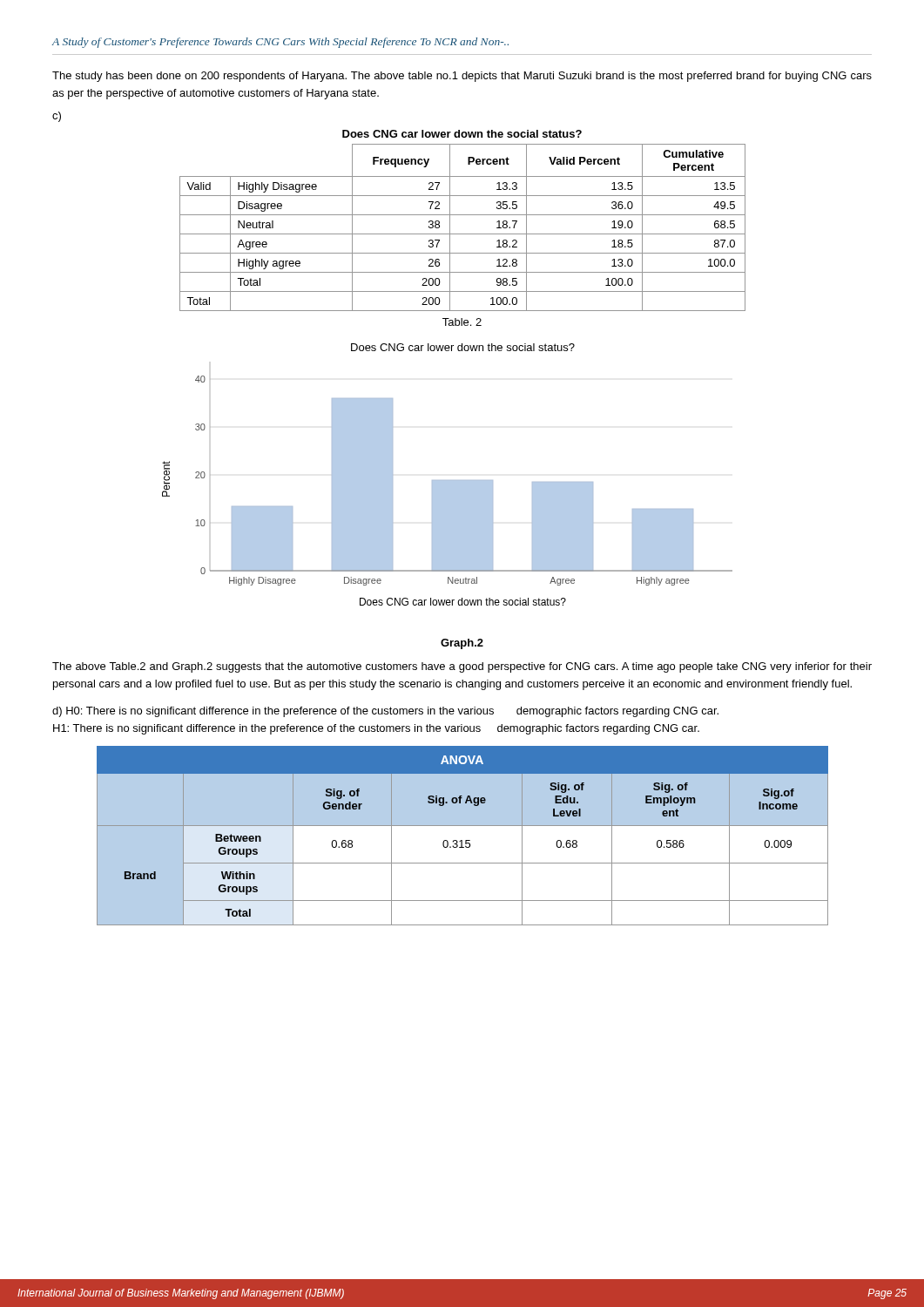Locate the table with the text "Cumulative Percent"
This screenshot has height=1307, width=924.
462,228
